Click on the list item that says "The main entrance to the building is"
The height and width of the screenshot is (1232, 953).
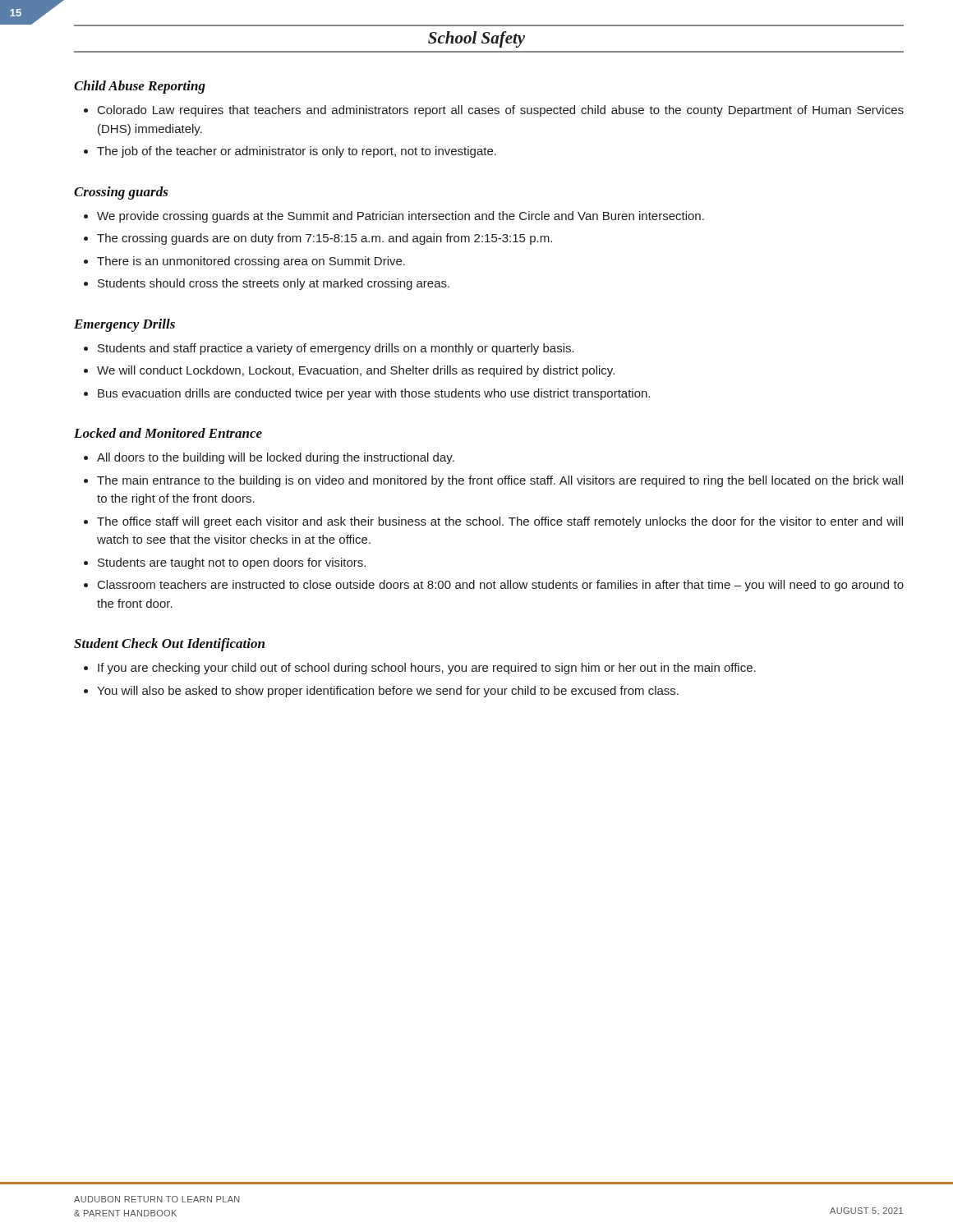tap(500, 489)
